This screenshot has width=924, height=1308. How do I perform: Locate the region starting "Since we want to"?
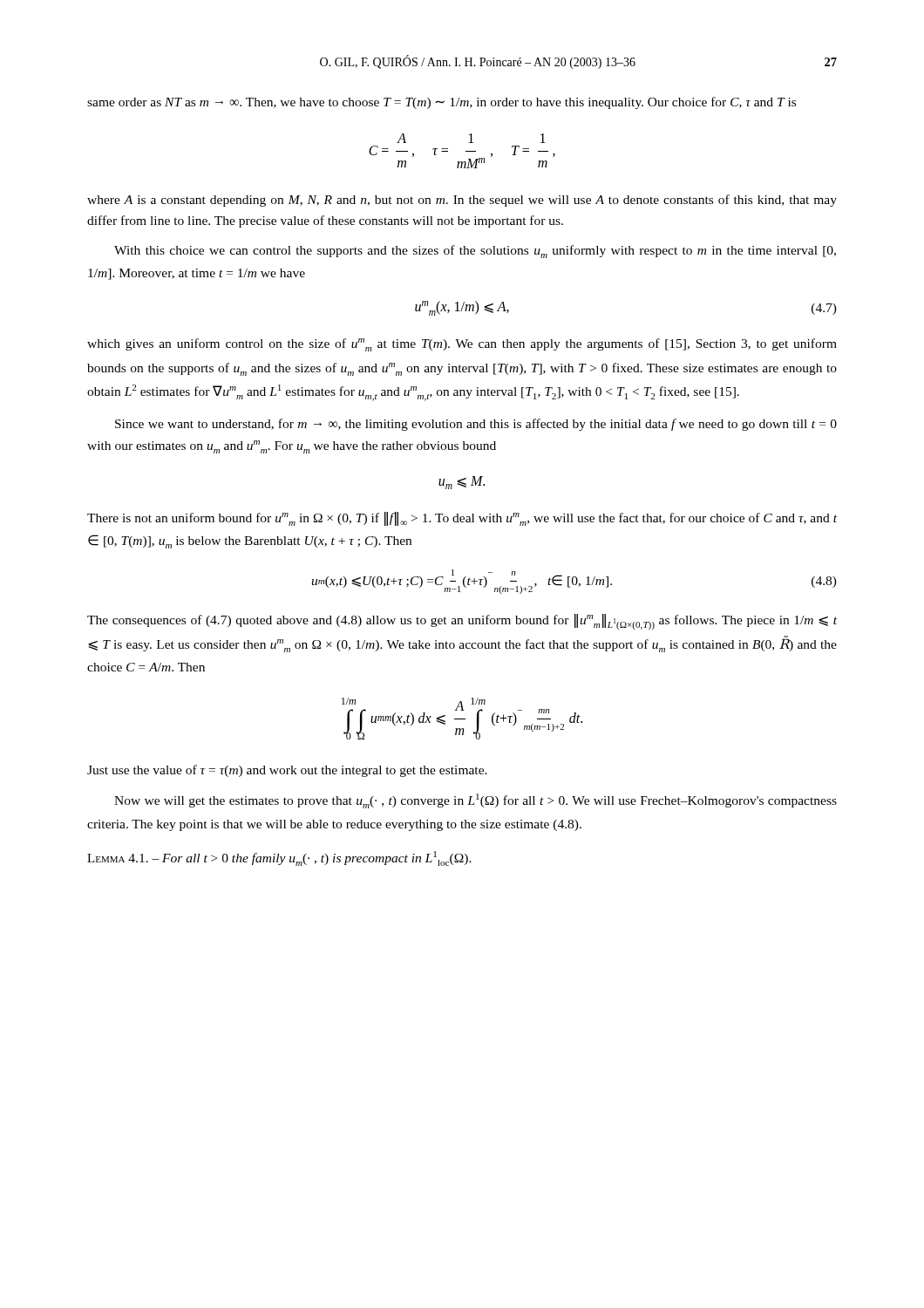click(462, 436)
